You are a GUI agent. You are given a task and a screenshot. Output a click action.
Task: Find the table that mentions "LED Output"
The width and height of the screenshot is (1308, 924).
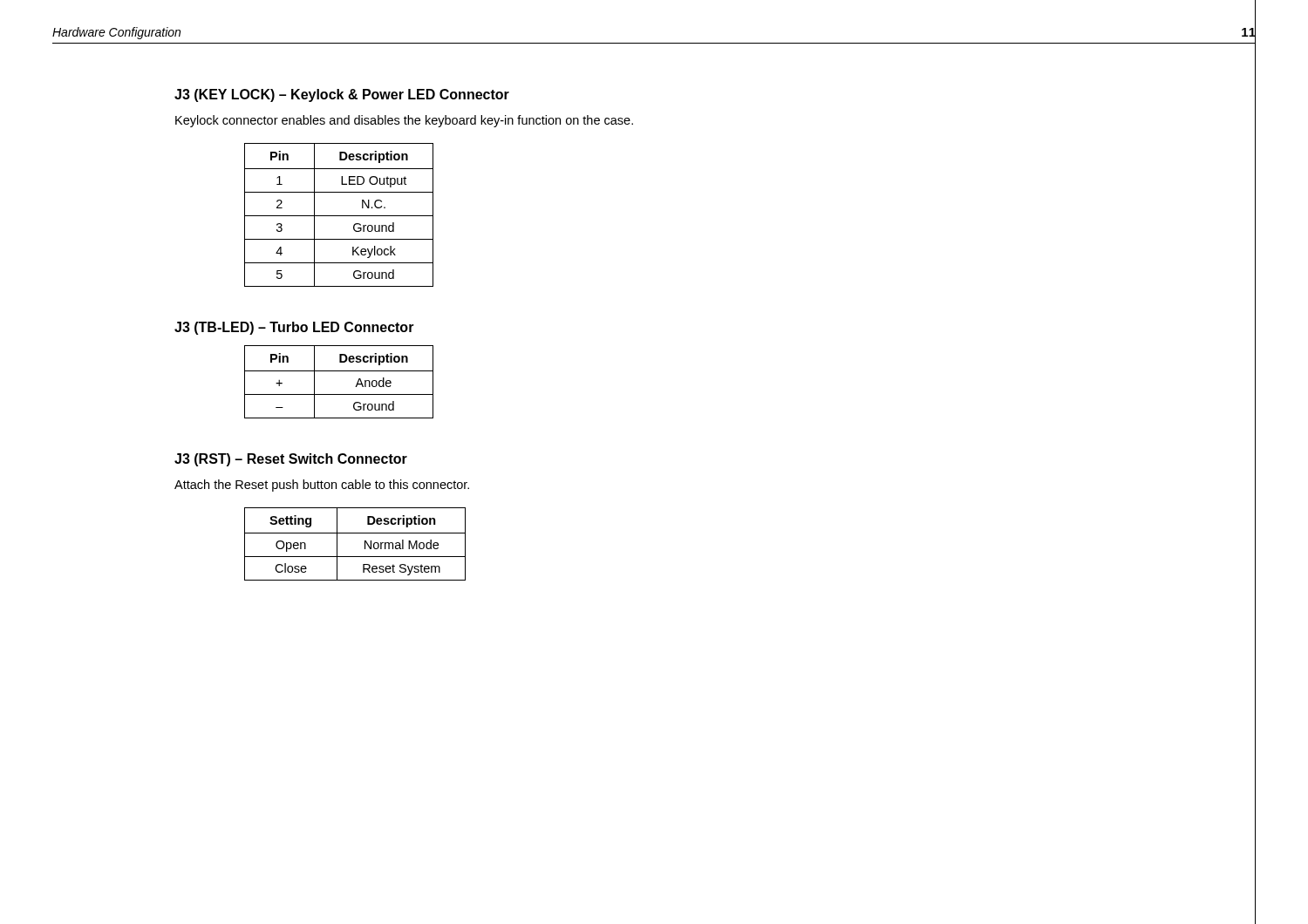(x=732, y=215)
